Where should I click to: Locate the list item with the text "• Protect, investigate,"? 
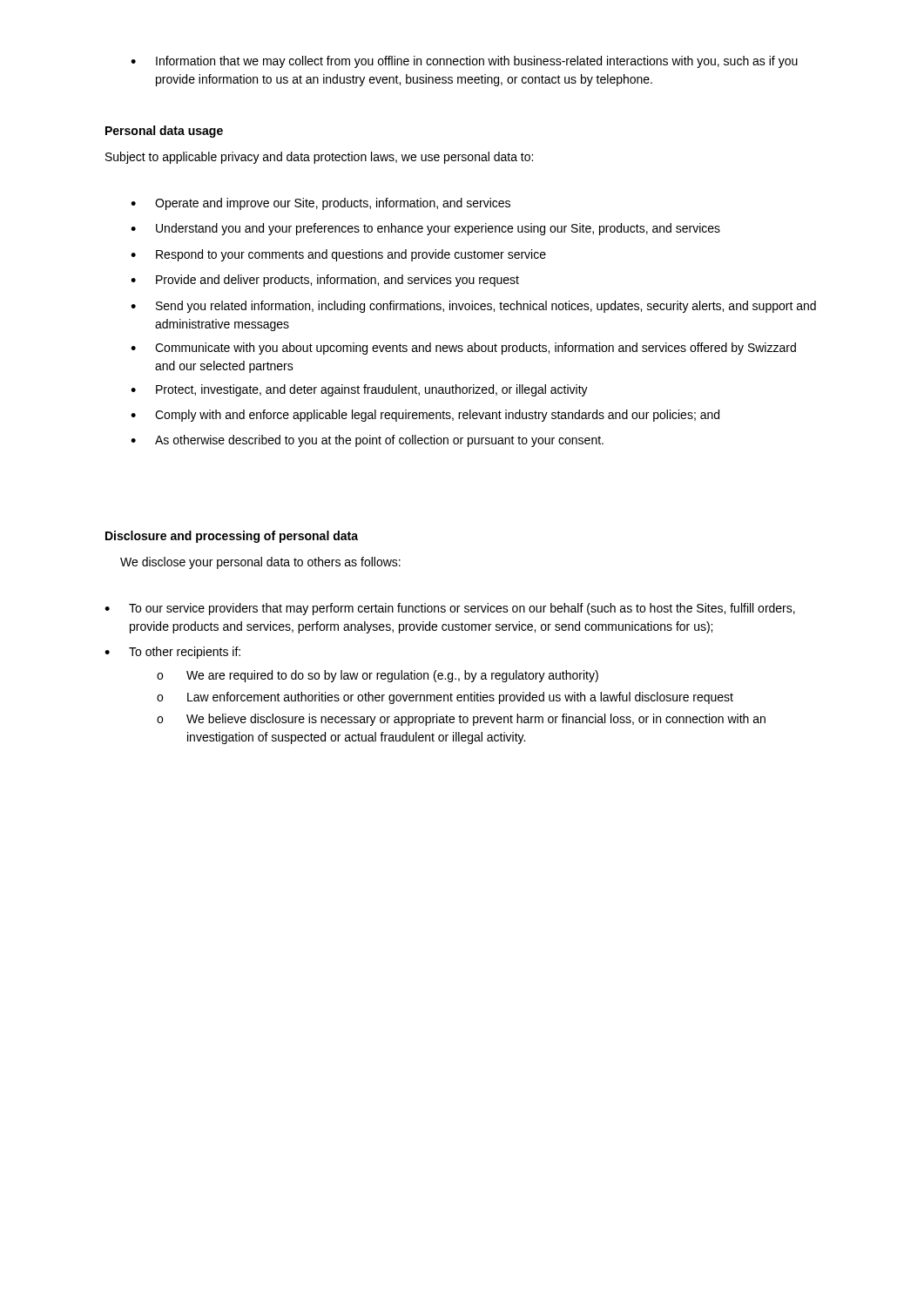point(359,391)
